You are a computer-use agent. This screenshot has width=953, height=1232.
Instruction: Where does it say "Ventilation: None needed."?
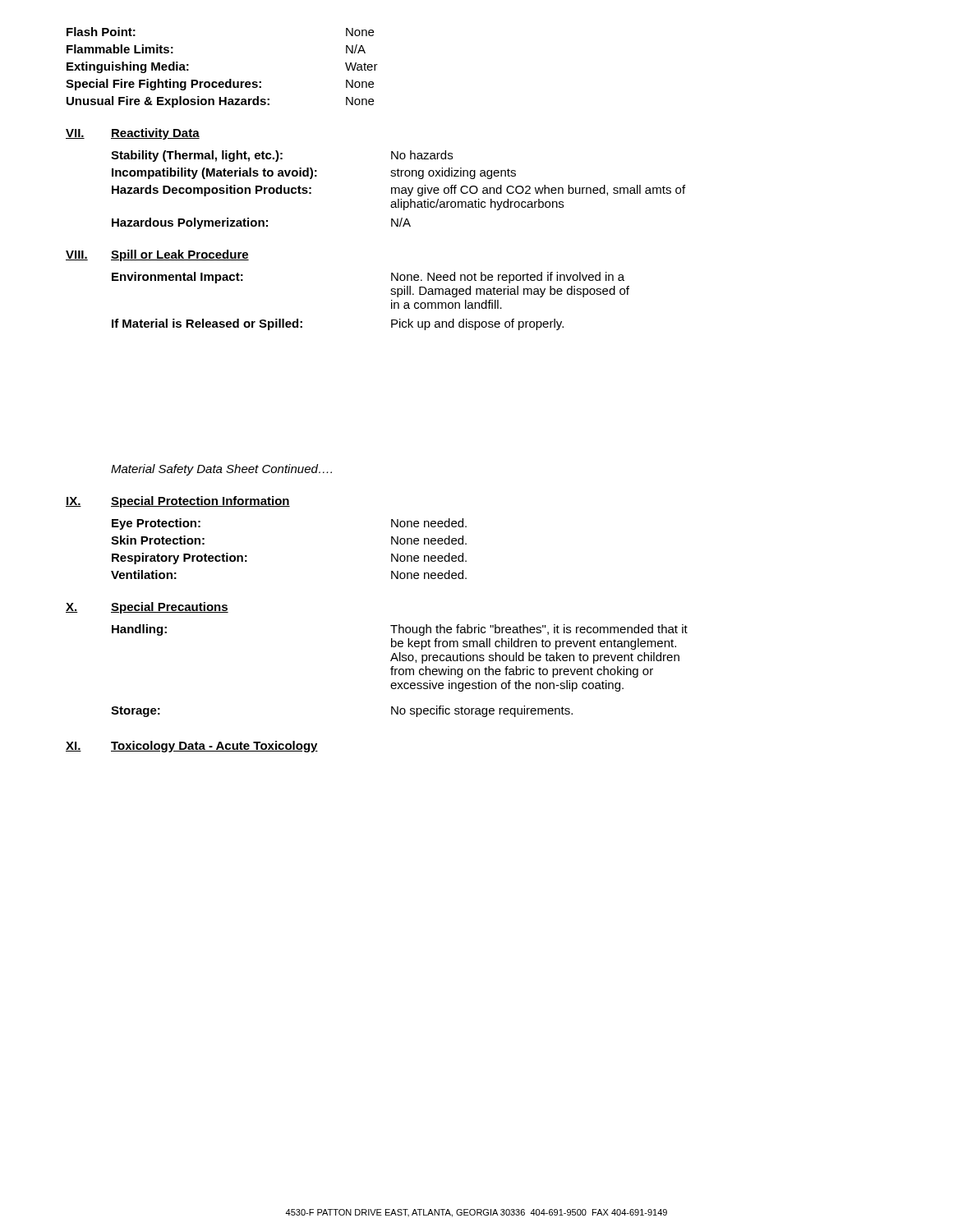(142, 575)
